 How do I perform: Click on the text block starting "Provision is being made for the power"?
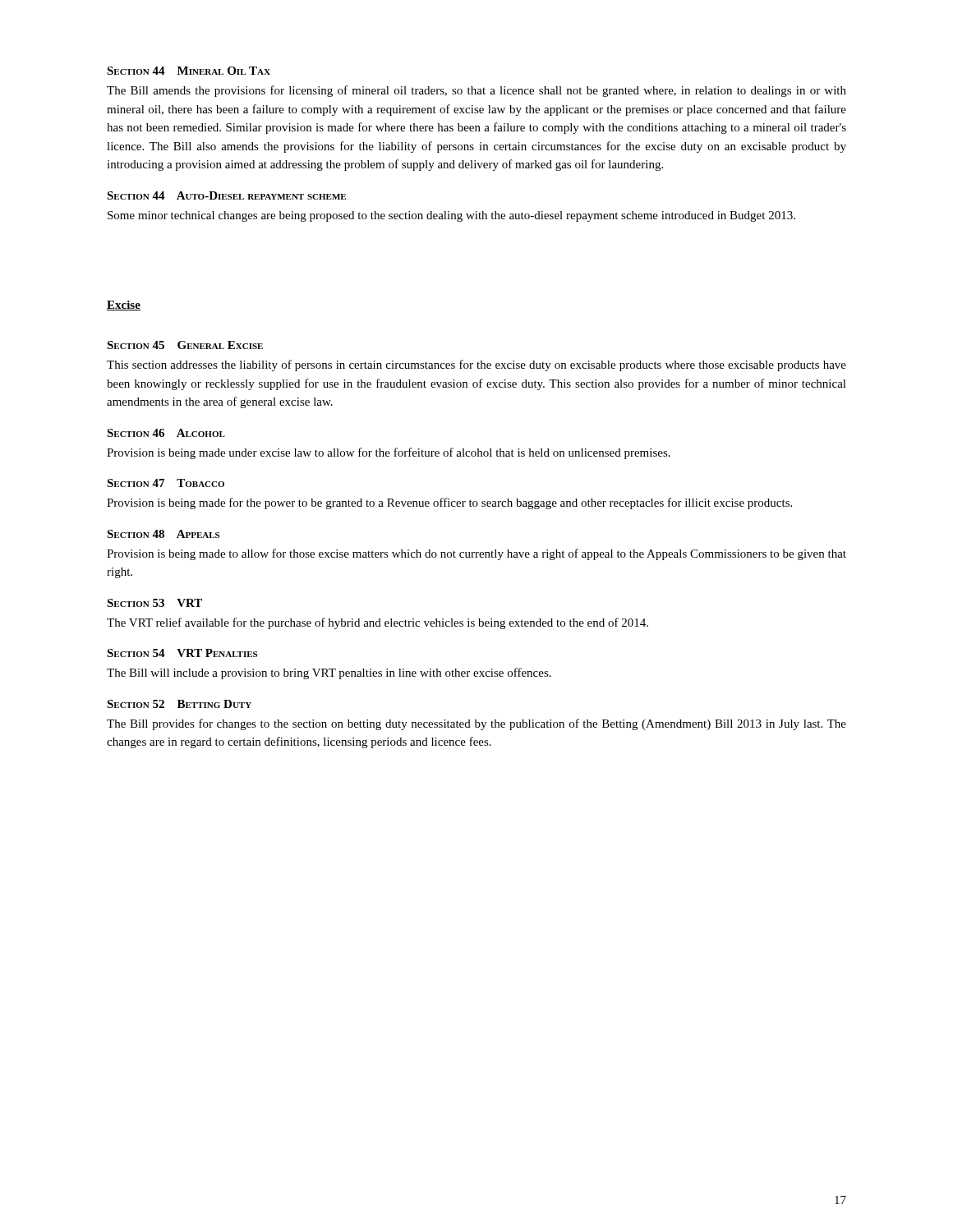(x=450, y=503)
